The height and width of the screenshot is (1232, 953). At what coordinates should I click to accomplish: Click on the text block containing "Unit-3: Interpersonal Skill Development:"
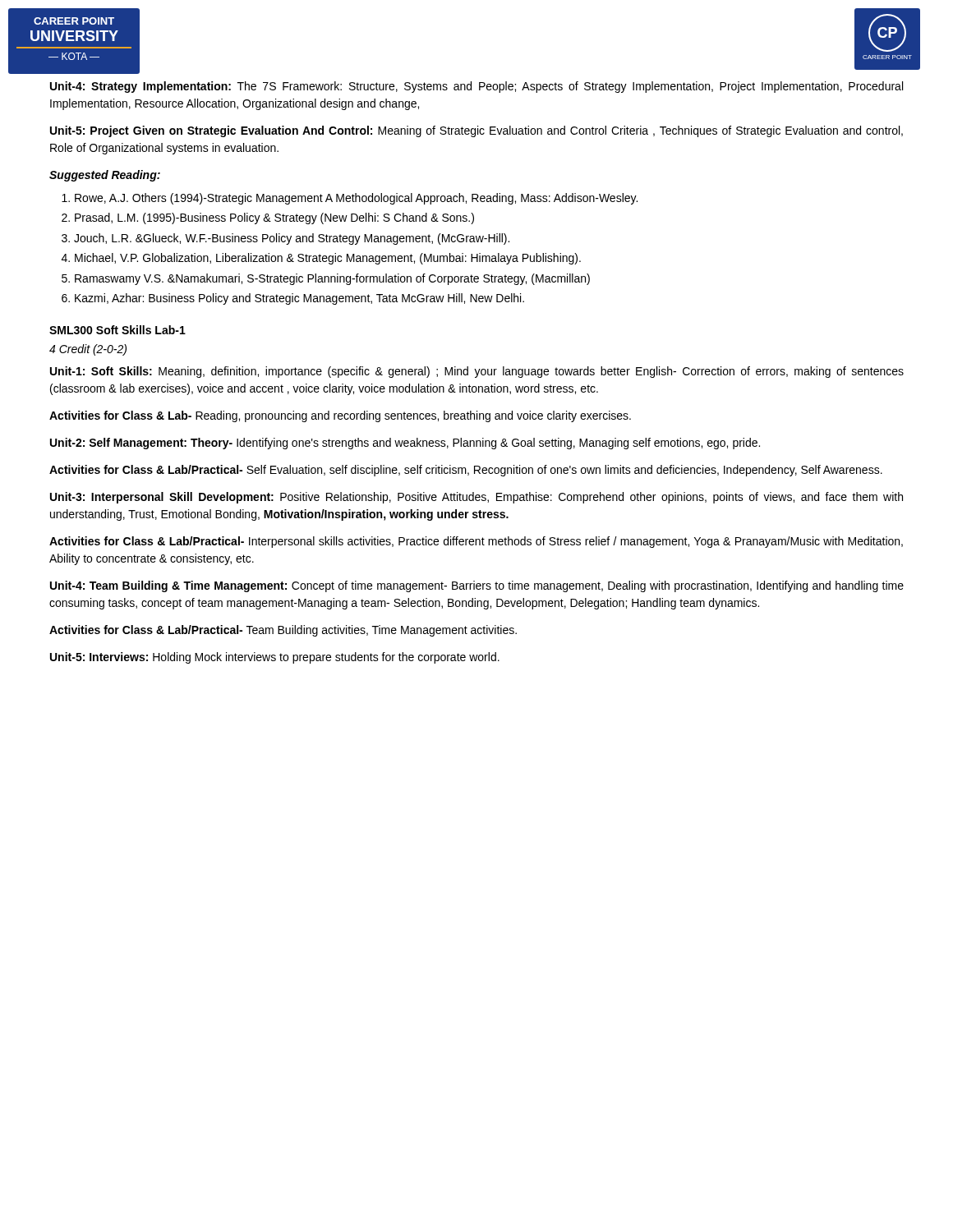pyautogui.click(x=476, y=506)
